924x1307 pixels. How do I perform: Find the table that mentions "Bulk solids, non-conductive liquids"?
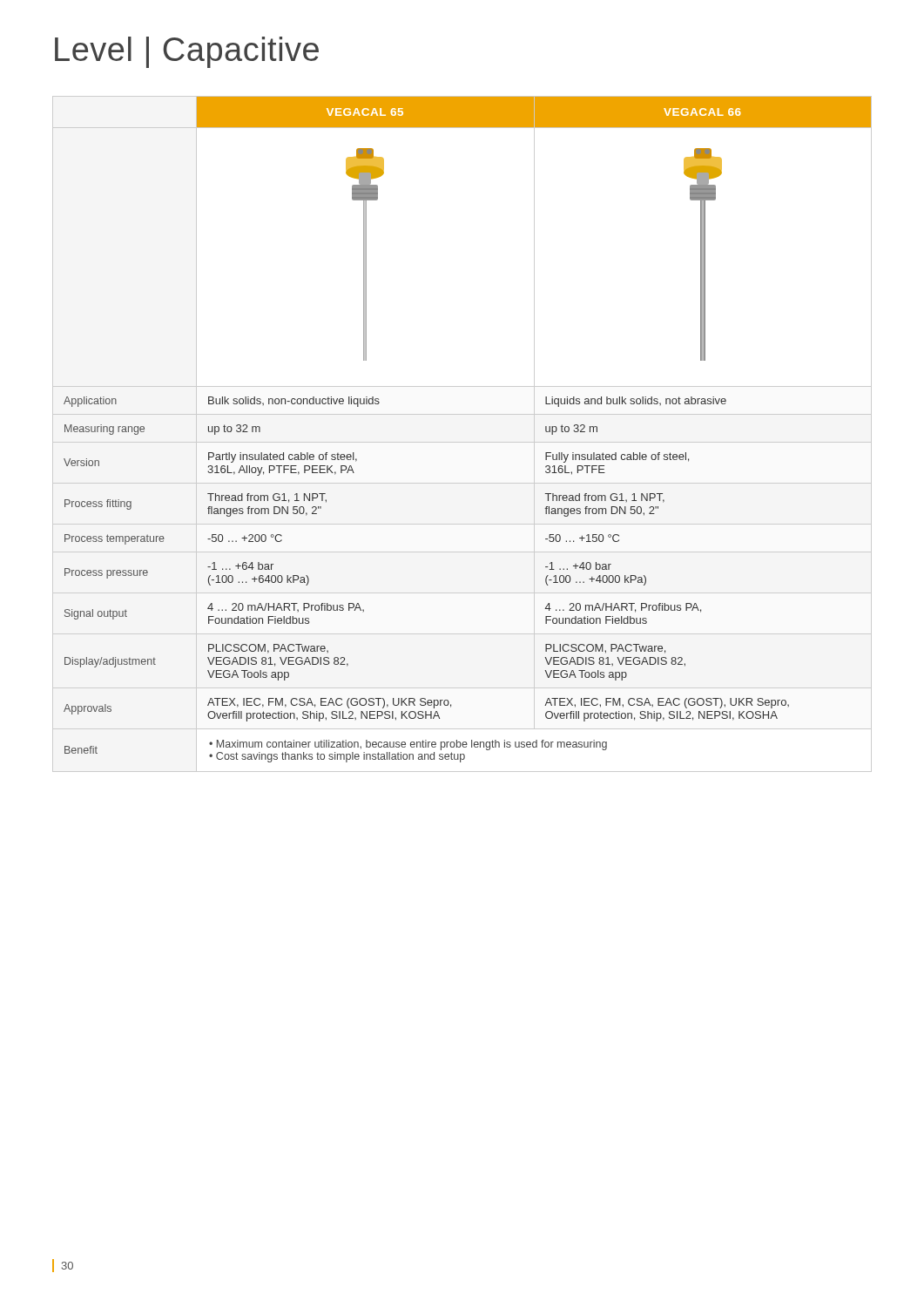tap(462, 434)
